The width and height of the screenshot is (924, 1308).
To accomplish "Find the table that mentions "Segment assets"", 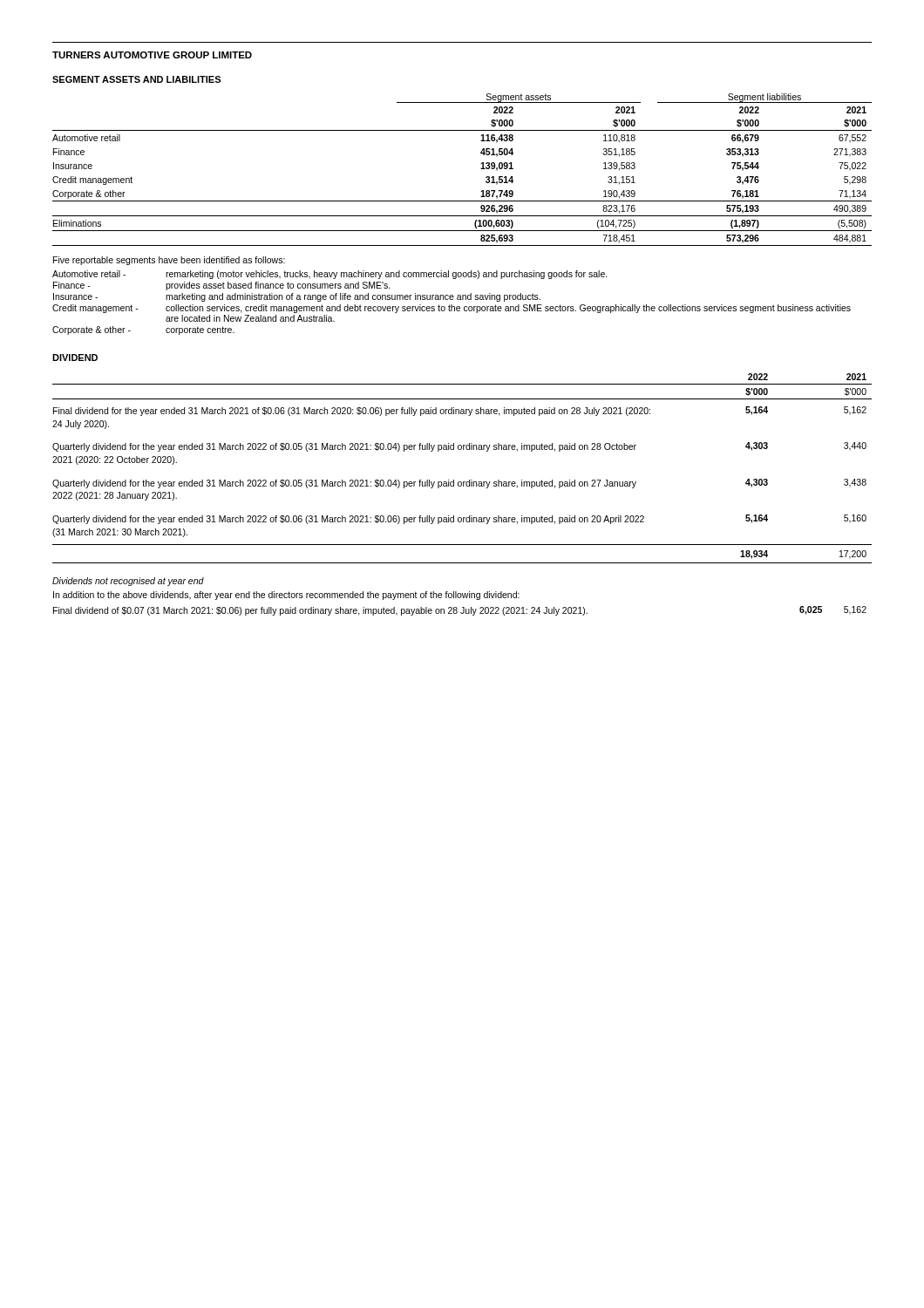I will 462,168.
